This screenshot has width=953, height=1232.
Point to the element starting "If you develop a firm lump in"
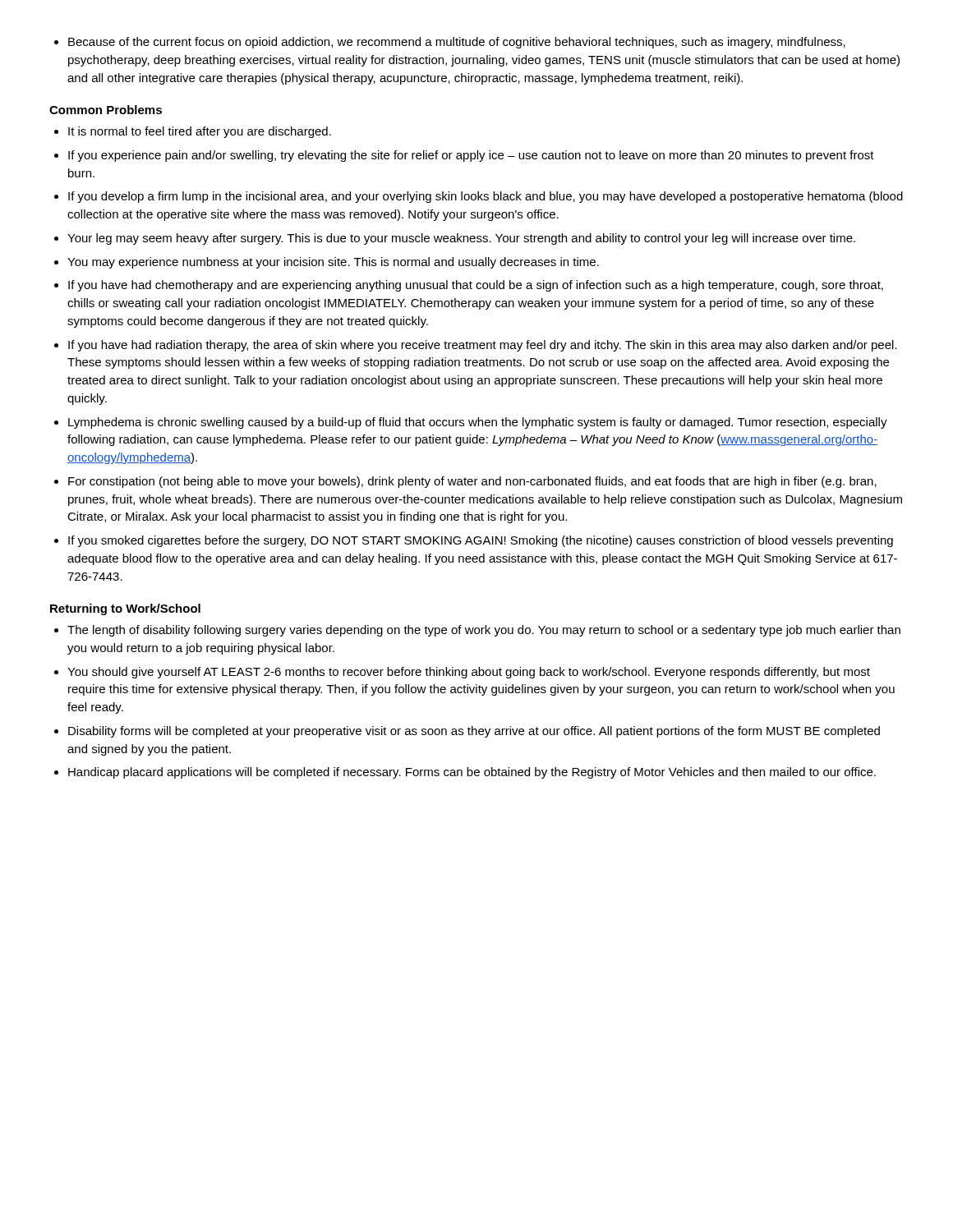click(x=476, y=205)
